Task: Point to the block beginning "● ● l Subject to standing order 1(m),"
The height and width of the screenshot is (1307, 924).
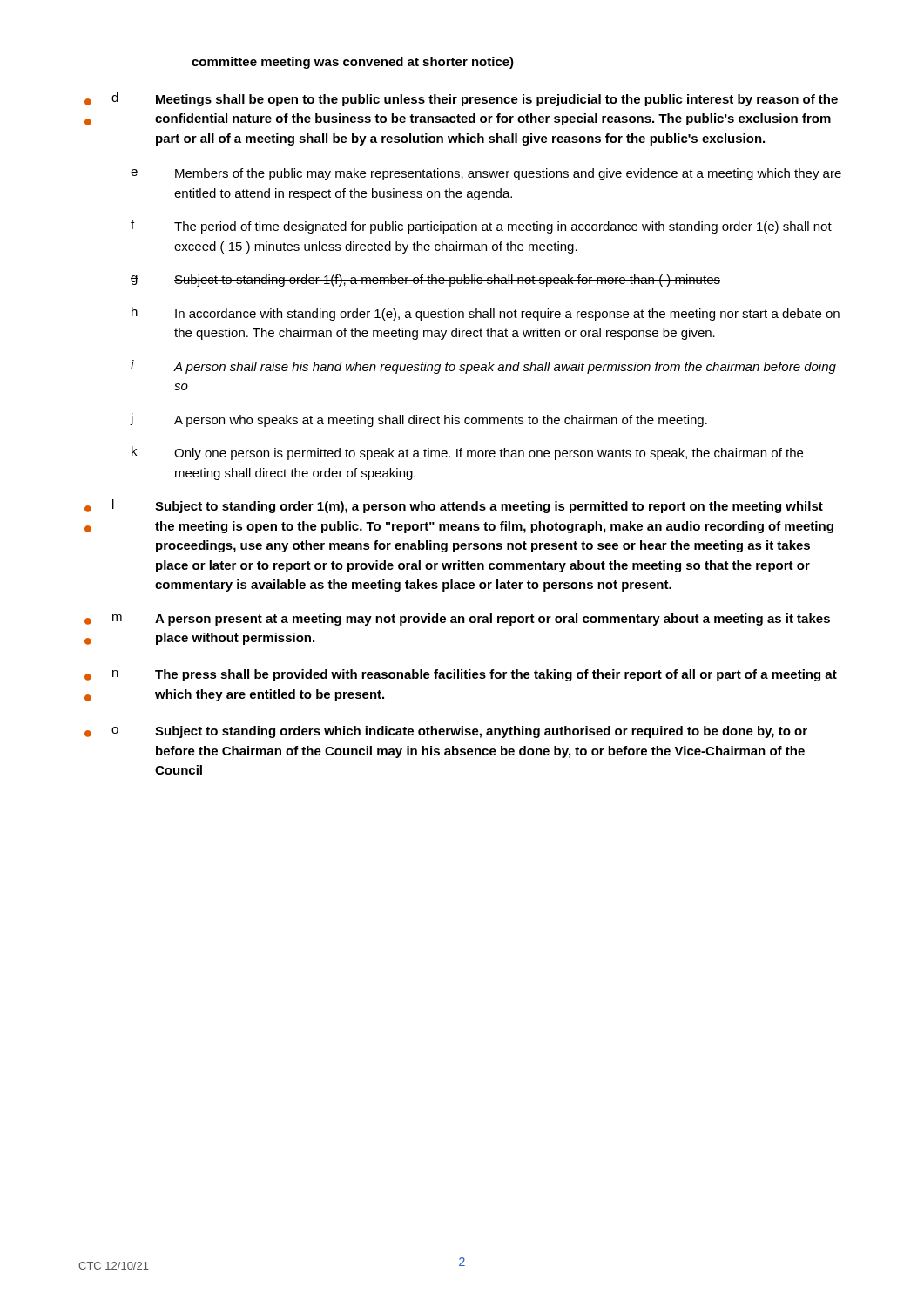Action: point(462,546)
